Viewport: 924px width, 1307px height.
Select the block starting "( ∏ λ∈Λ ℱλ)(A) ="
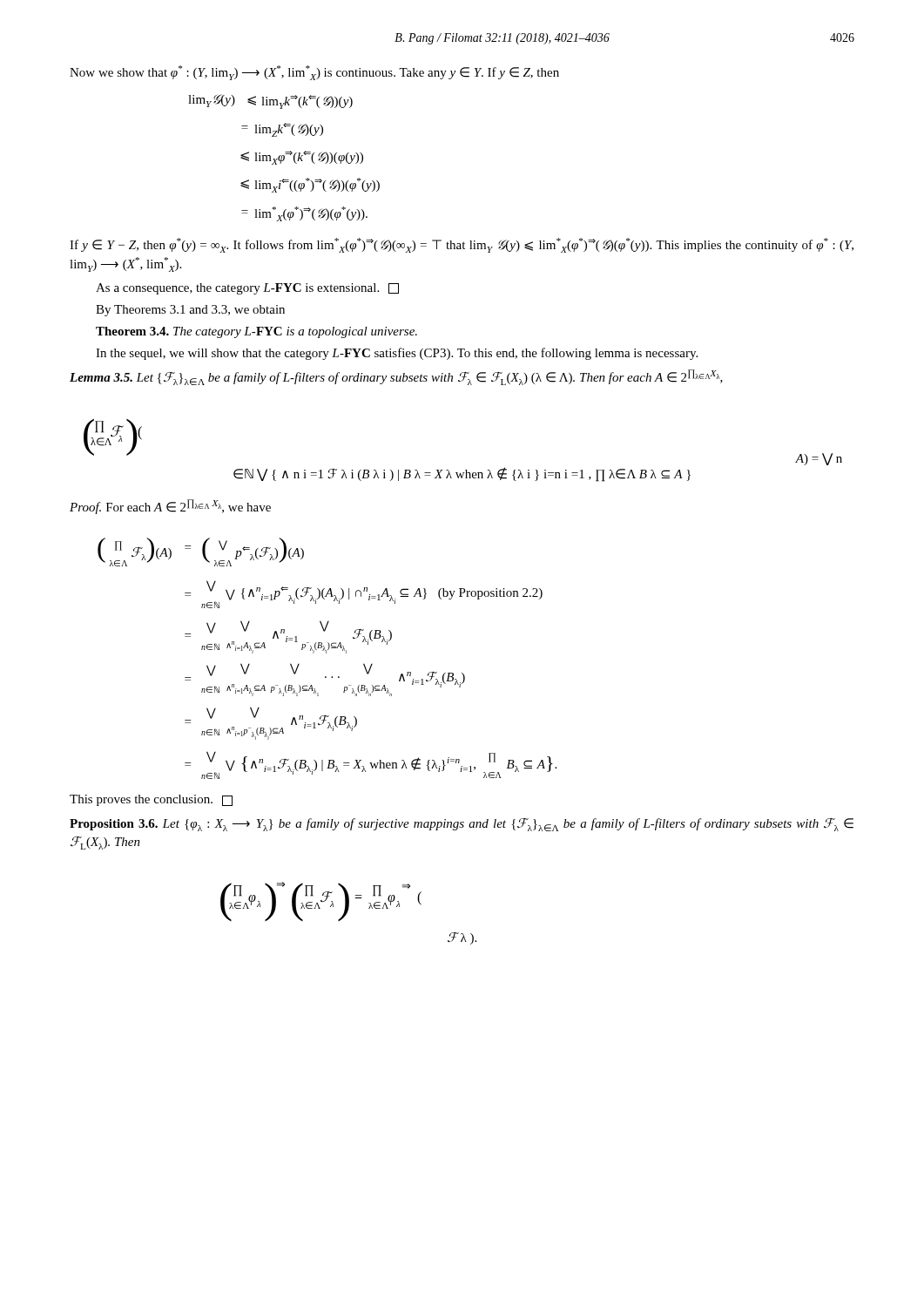click(327, 653)
